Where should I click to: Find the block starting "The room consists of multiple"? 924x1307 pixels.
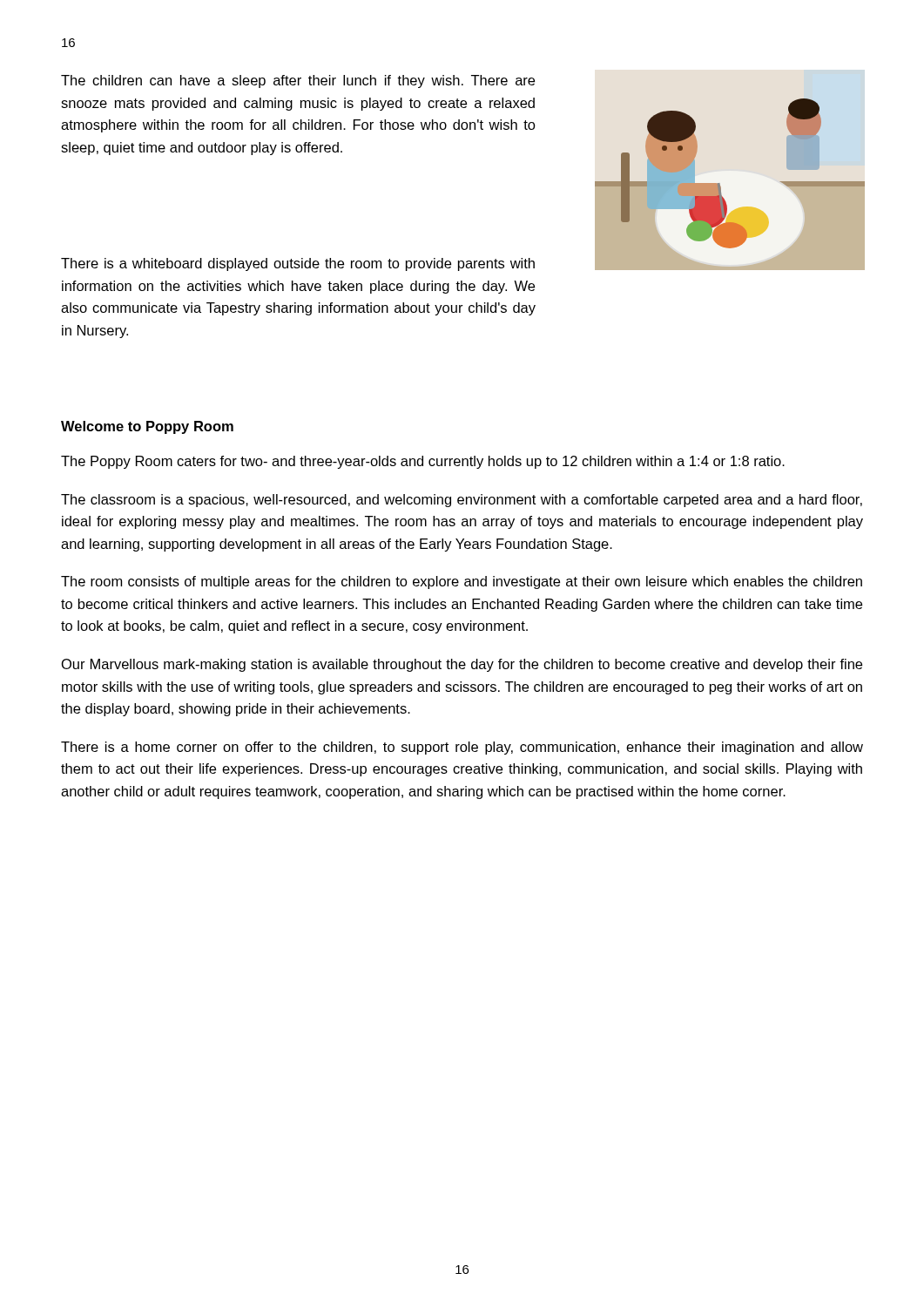click(462, 604)
